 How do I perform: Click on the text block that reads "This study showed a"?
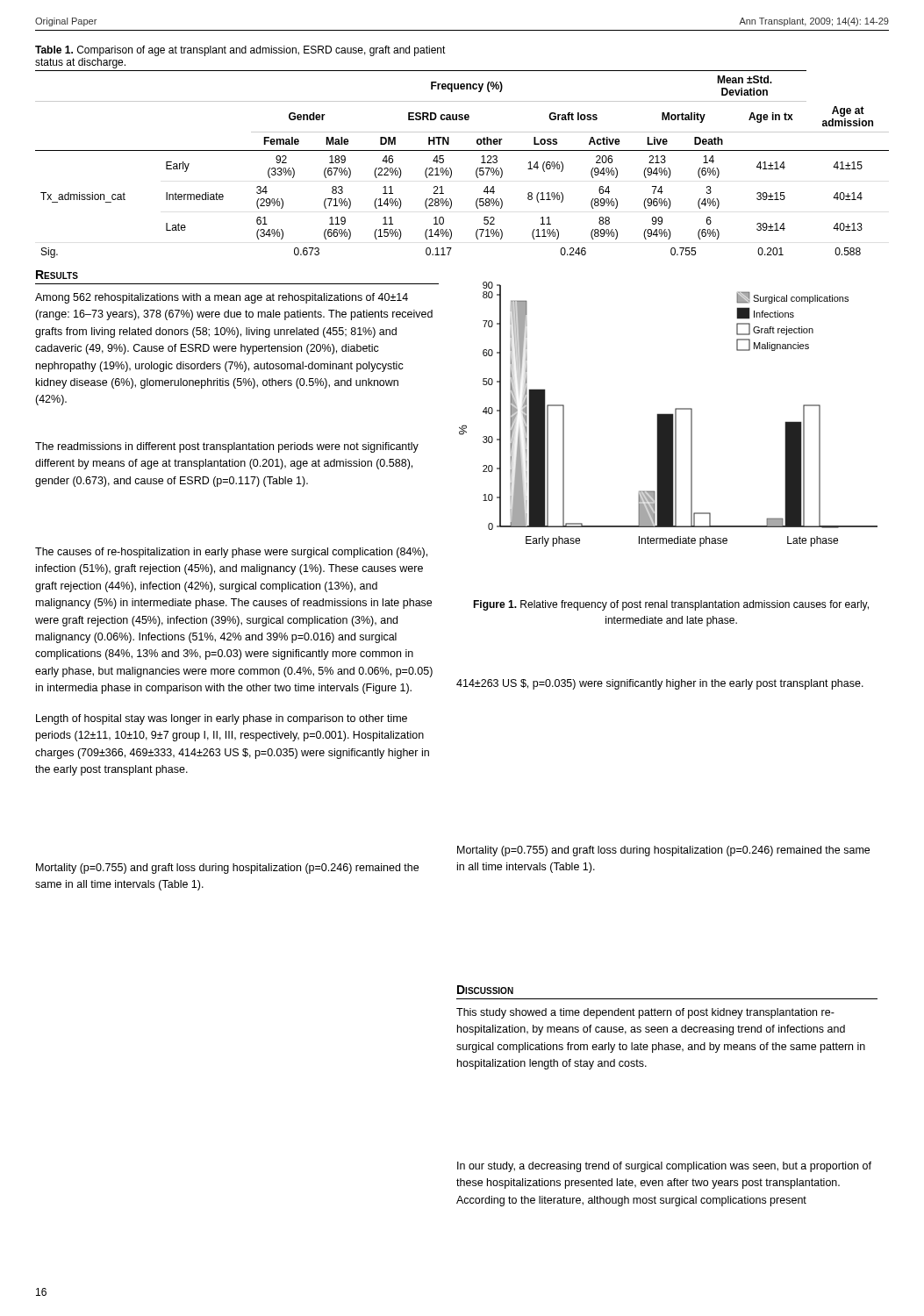pyautogui.click(x=661, y=1038)
